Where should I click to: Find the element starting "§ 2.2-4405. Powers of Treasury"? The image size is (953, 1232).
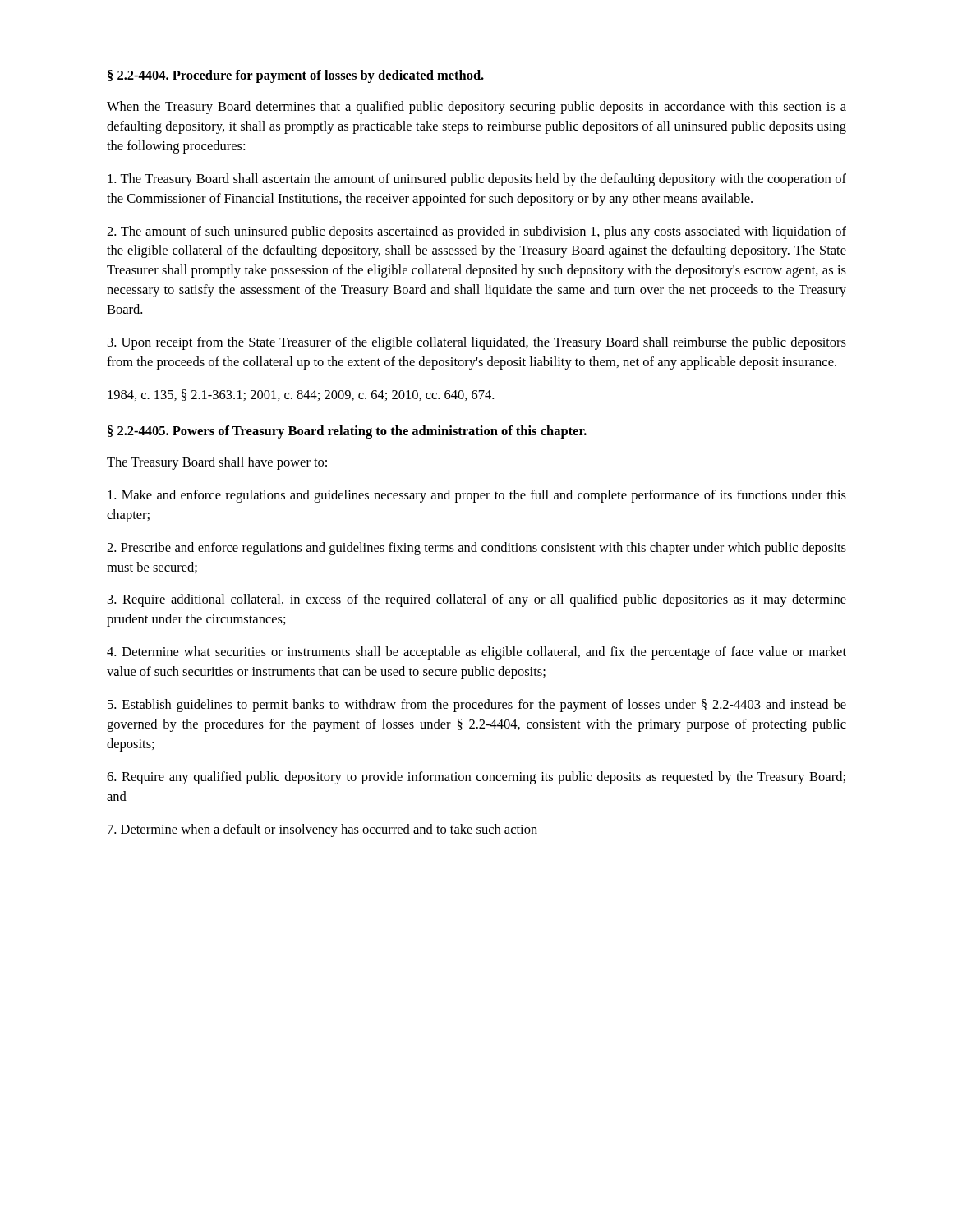click(x=347, y=431)
